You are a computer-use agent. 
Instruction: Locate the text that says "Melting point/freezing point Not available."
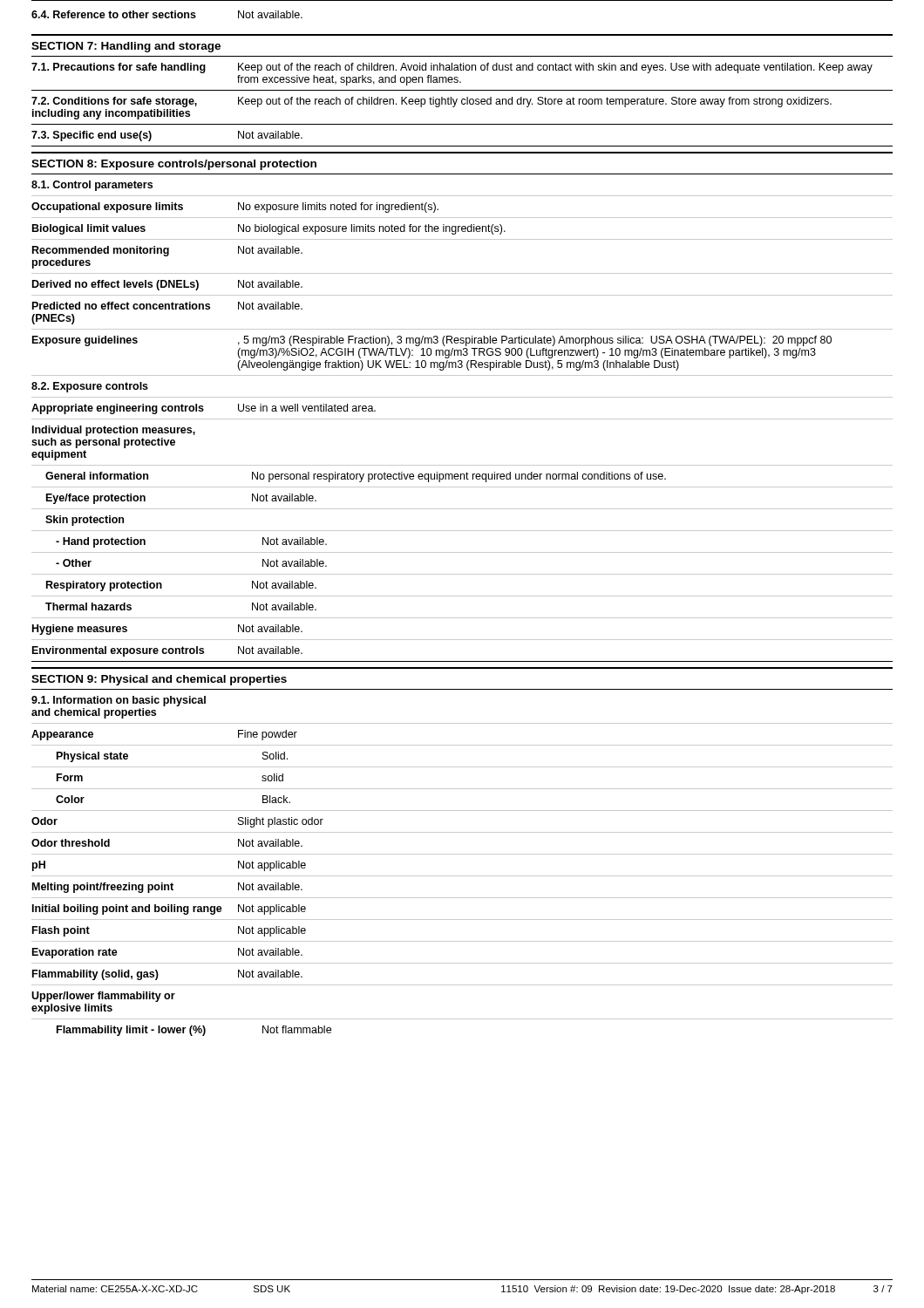[462, 887]
